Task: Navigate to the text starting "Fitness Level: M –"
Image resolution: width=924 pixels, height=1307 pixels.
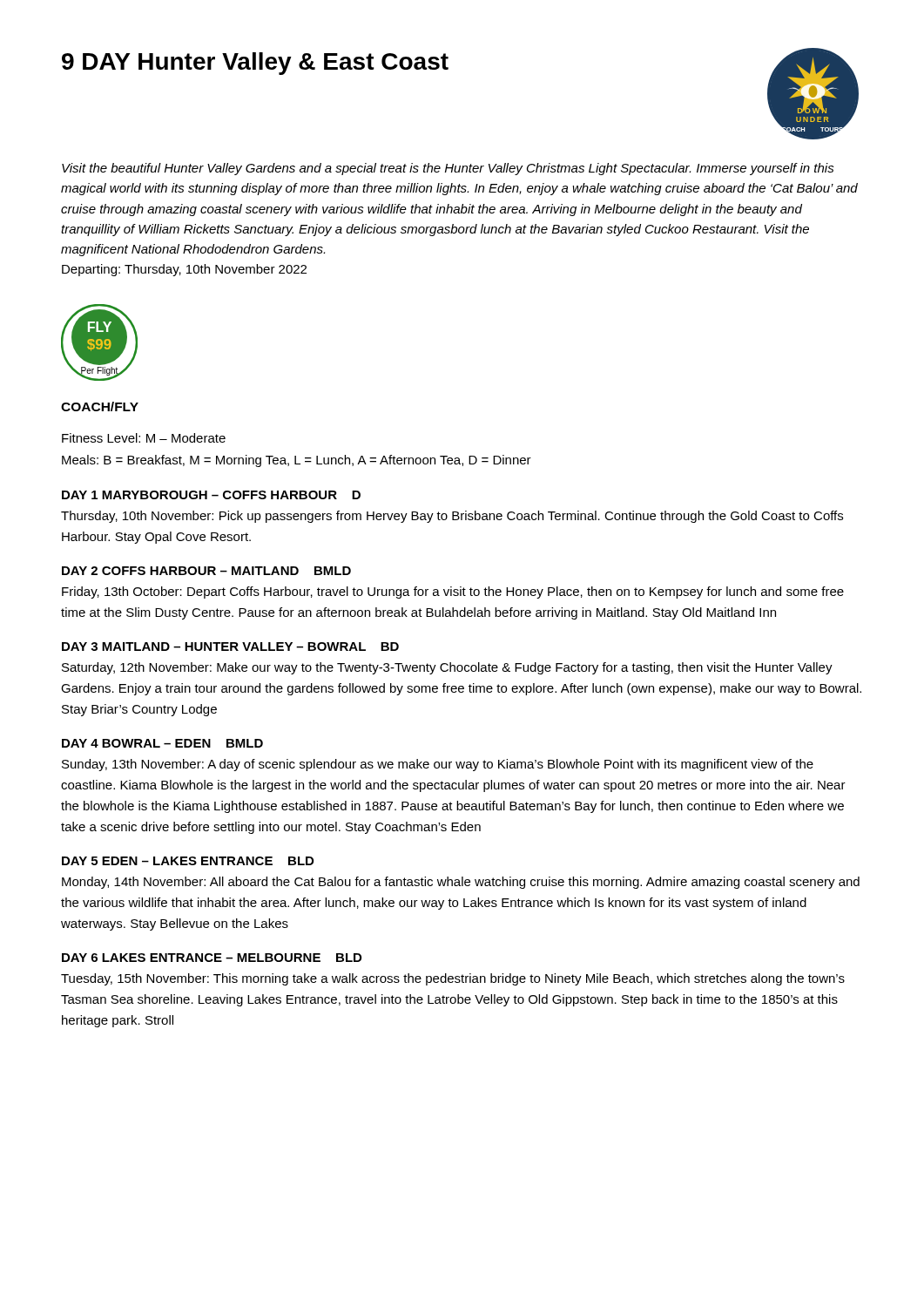Action: pyautogui.click(x=296, y=448)
